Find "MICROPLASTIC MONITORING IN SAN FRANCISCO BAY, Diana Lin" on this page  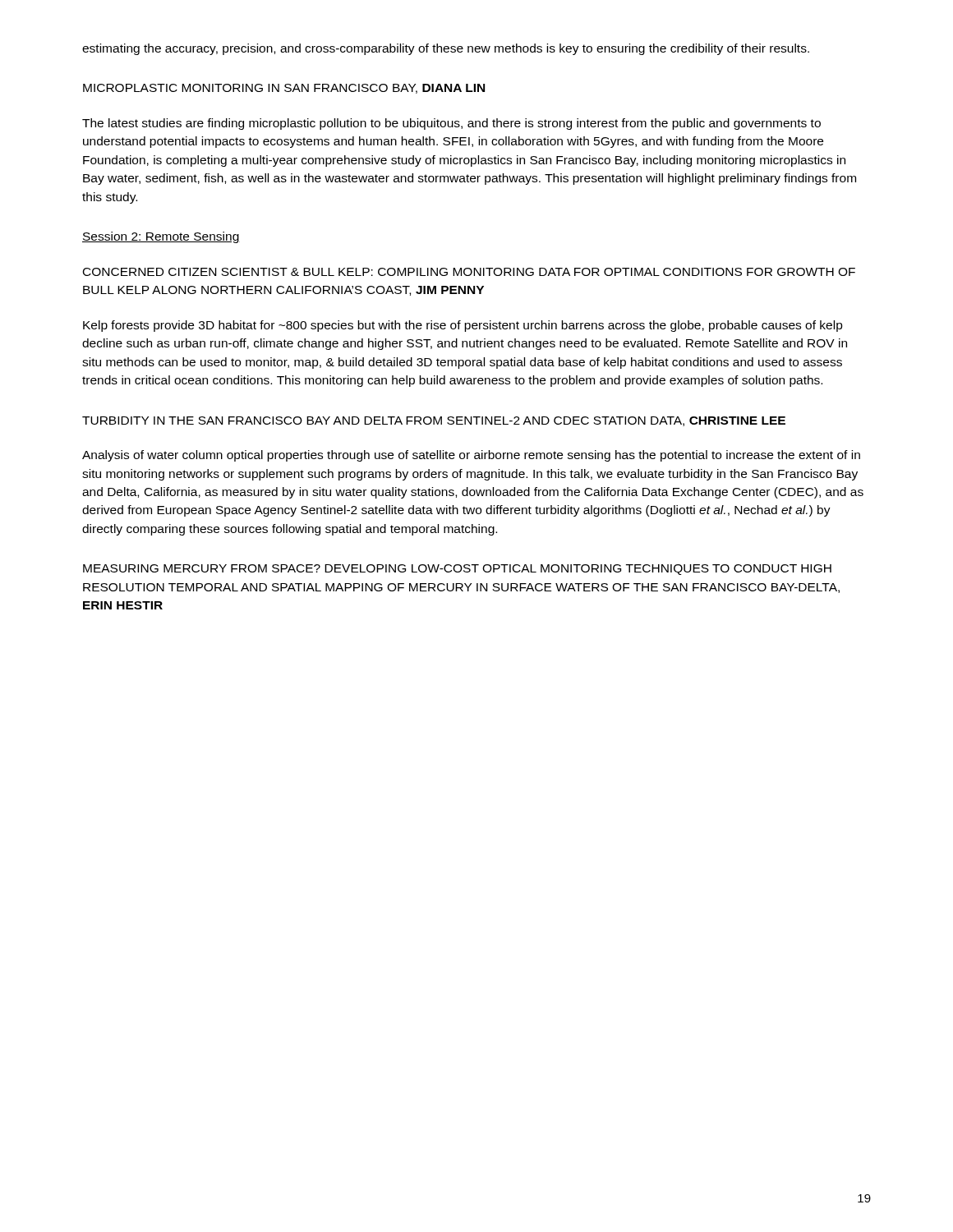click(x=284, y=88)
